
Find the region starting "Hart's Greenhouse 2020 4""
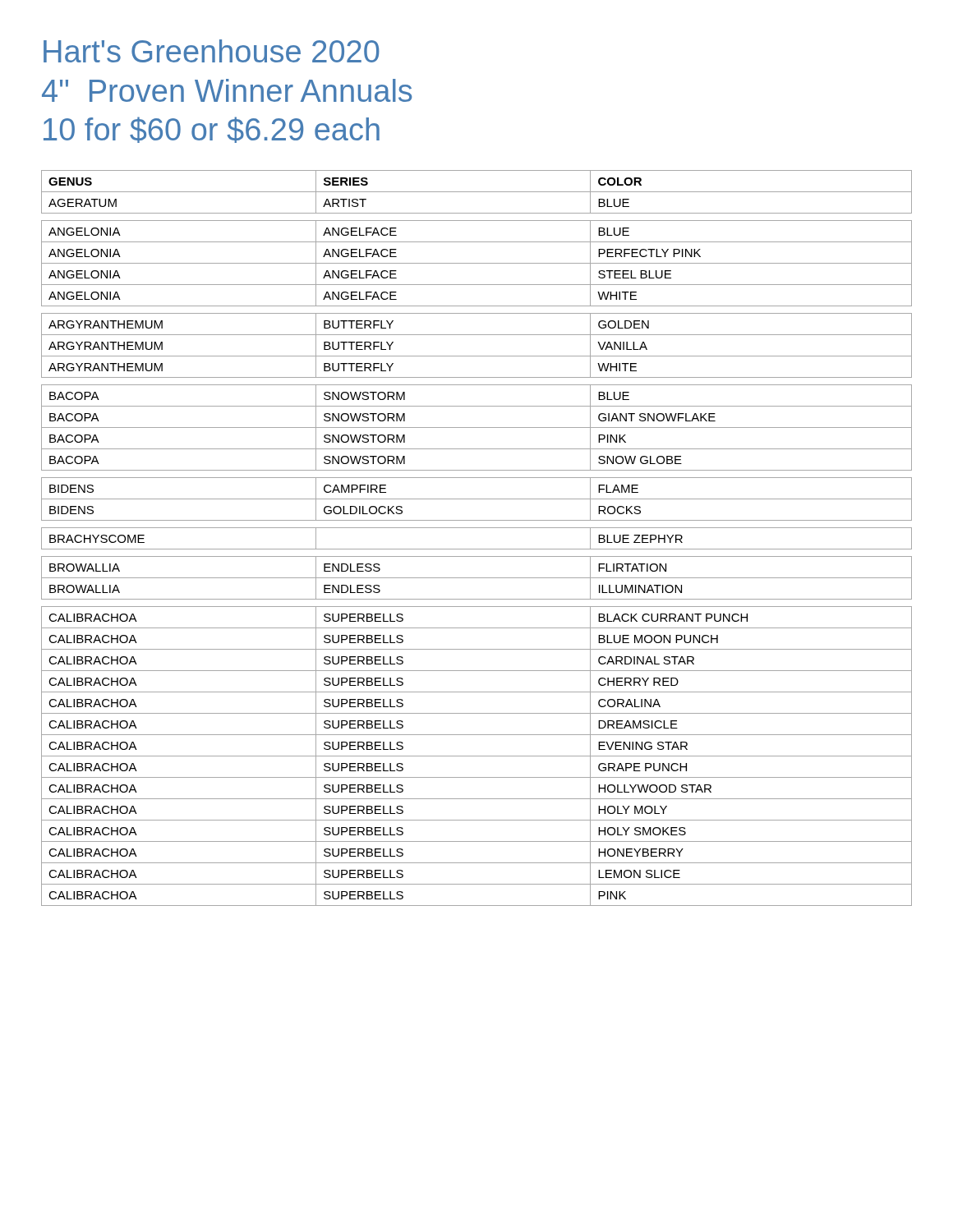[x=212, y=51]
